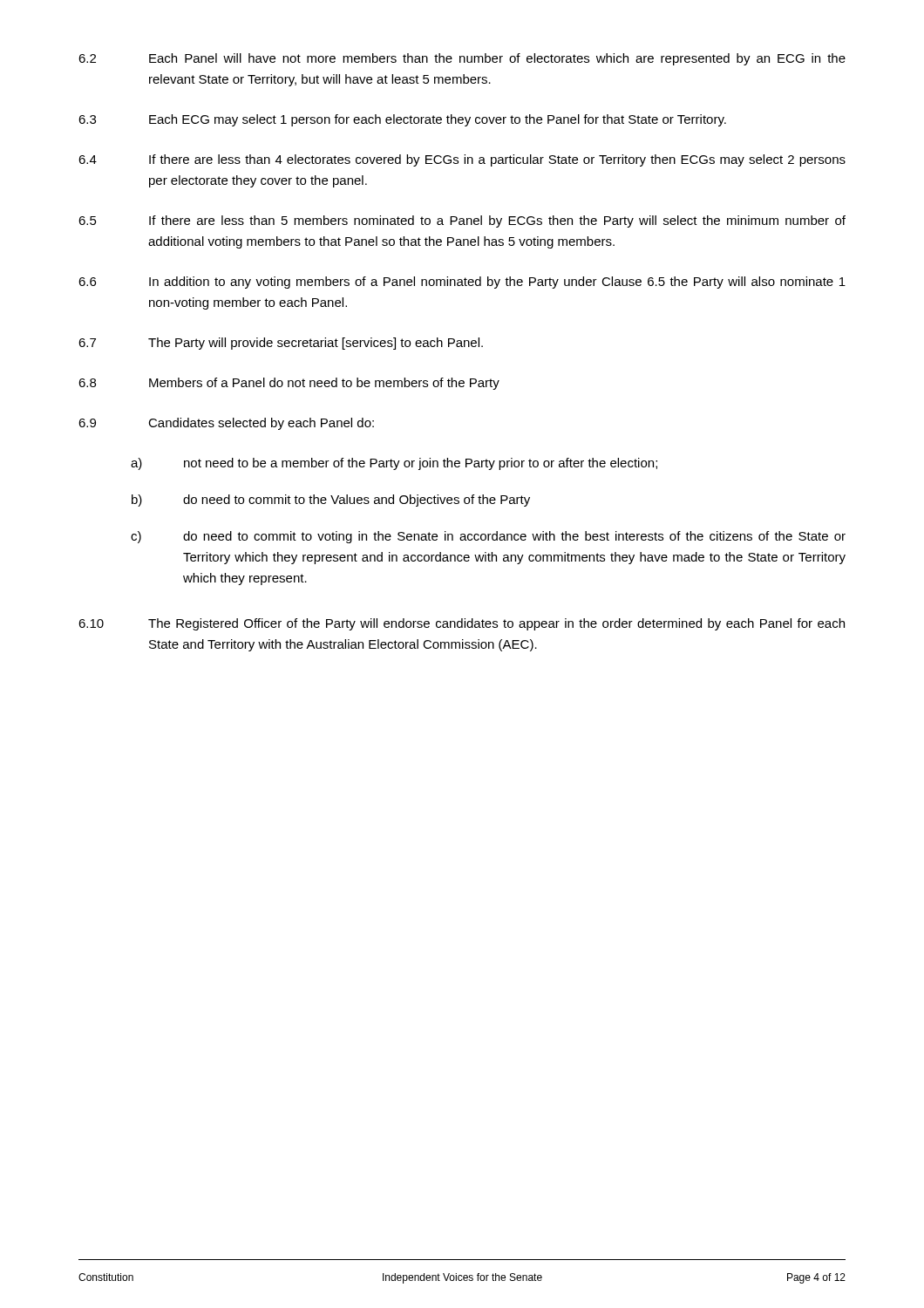Click the passage that begins "6.8 Members of a Panel"
This screenshot has height=1308, width=924.
(x=462, y=383)
